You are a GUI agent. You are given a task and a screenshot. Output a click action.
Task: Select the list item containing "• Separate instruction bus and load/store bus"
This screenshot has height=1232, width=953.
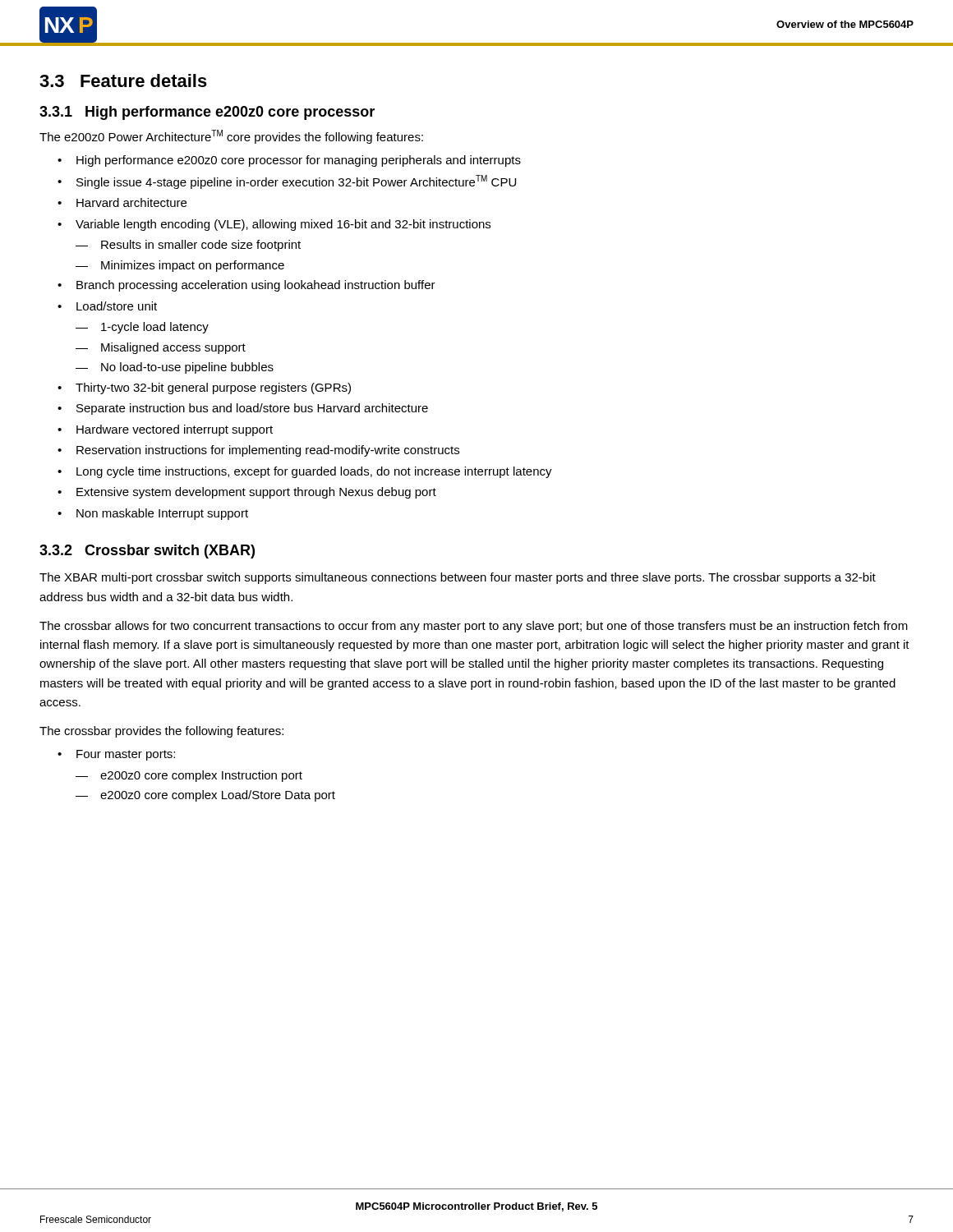click(243, 409)
